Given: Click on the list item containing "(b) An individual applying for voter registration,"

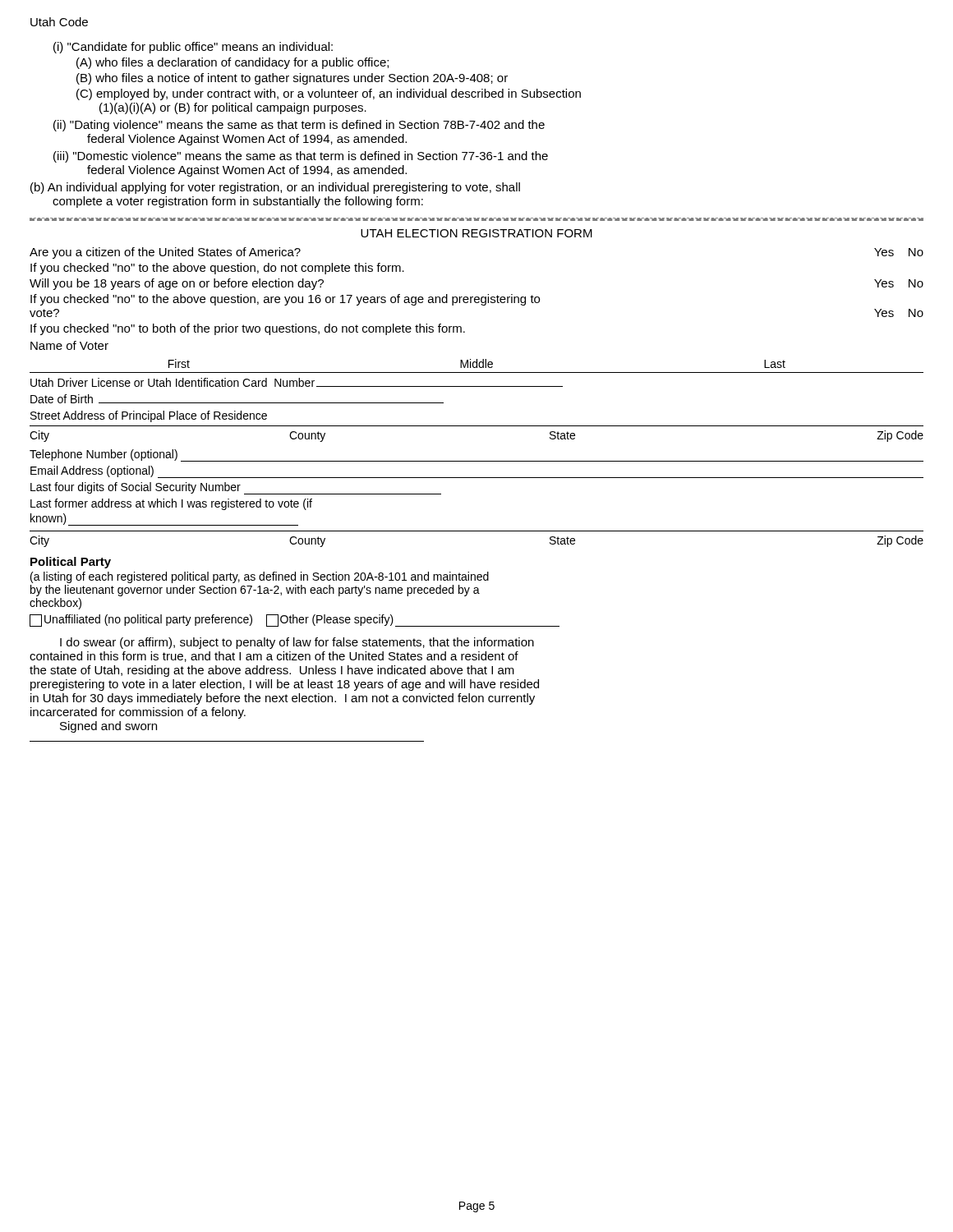Looking at the screenshot, I should point(275,194).
